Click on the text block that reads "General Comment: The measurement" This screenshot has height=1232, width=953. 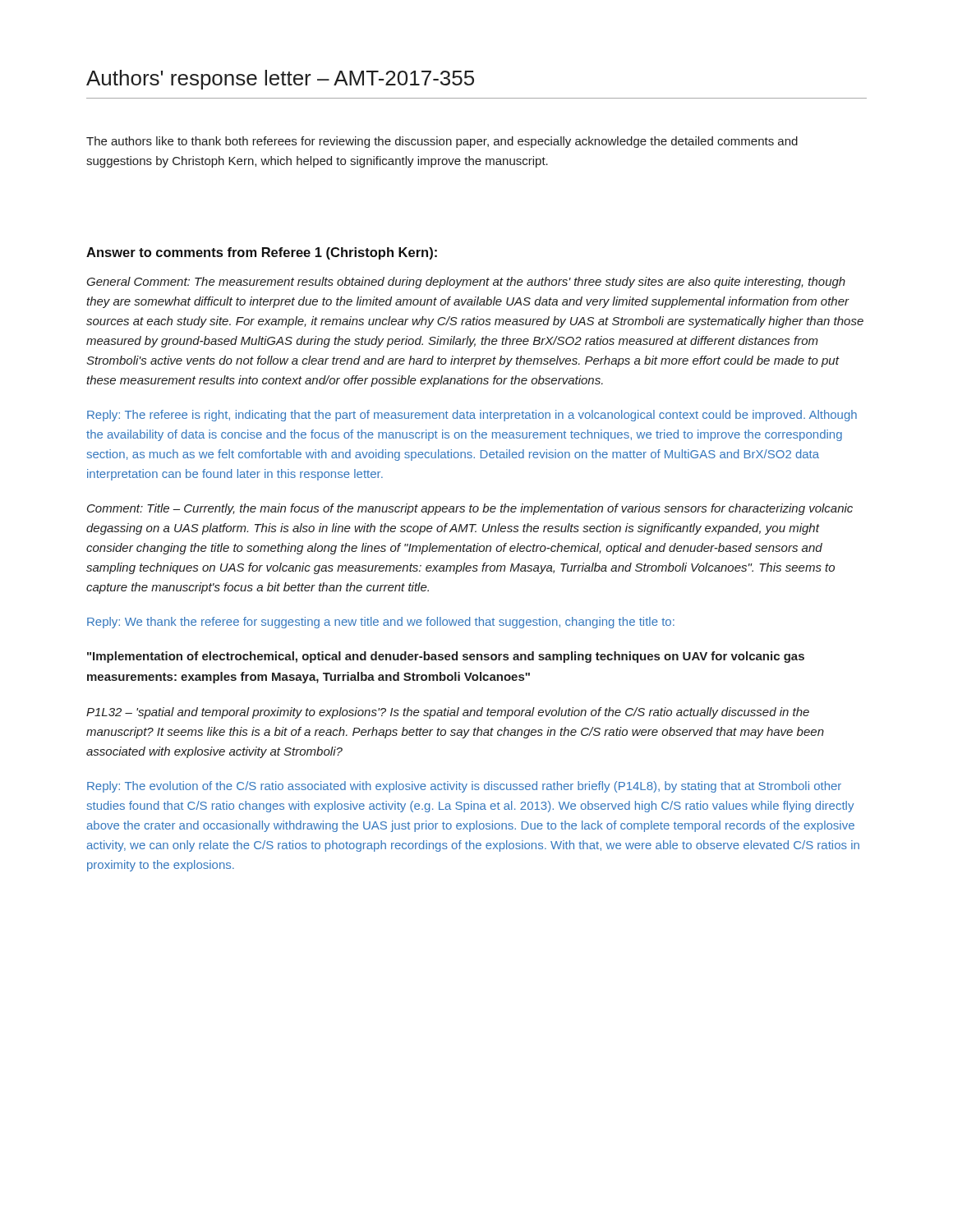pyautogui.click(x=475, y=331)
